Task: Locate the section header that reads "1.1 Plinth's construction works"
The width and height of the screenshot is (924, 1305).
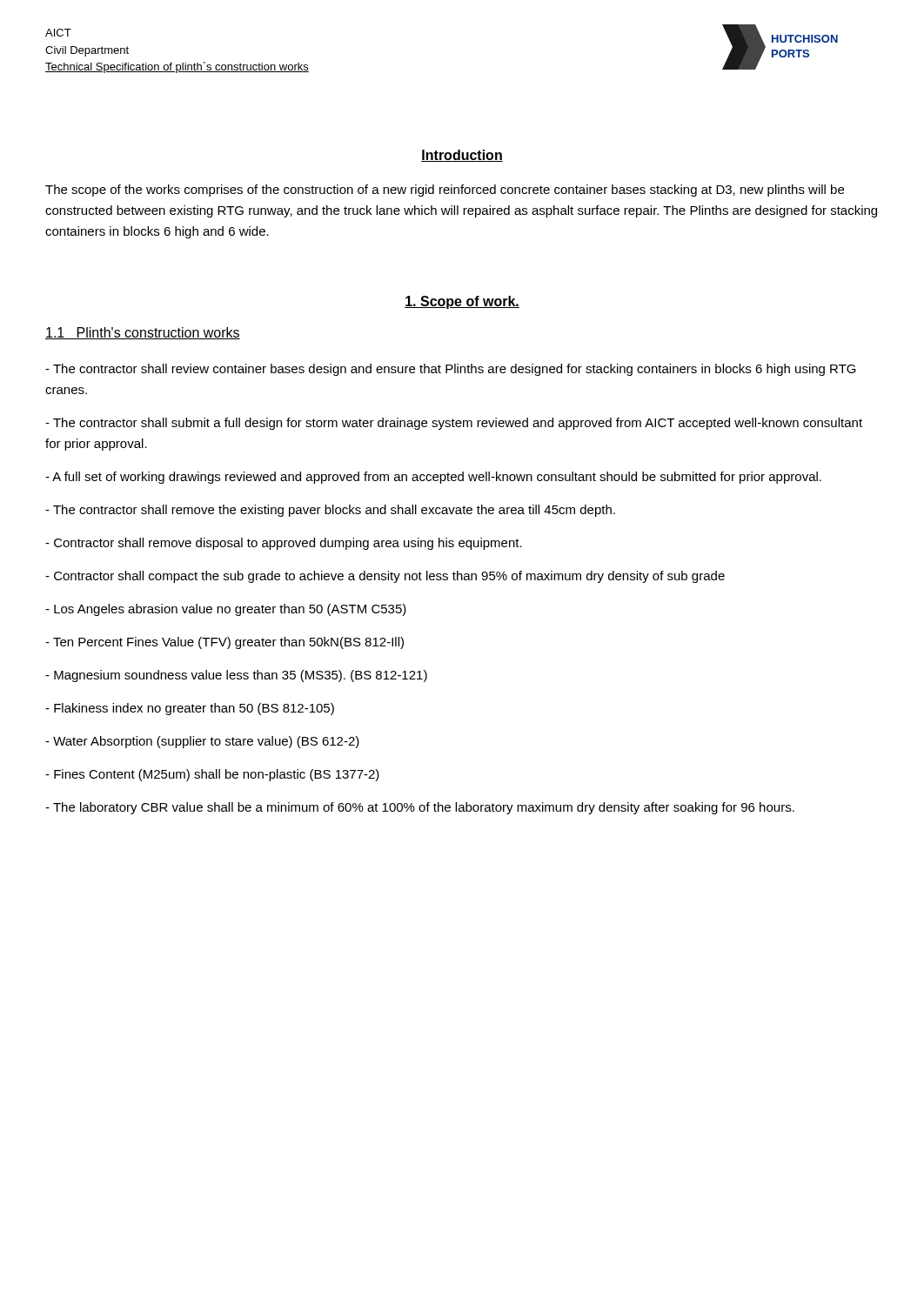Action: coord(143,333)
